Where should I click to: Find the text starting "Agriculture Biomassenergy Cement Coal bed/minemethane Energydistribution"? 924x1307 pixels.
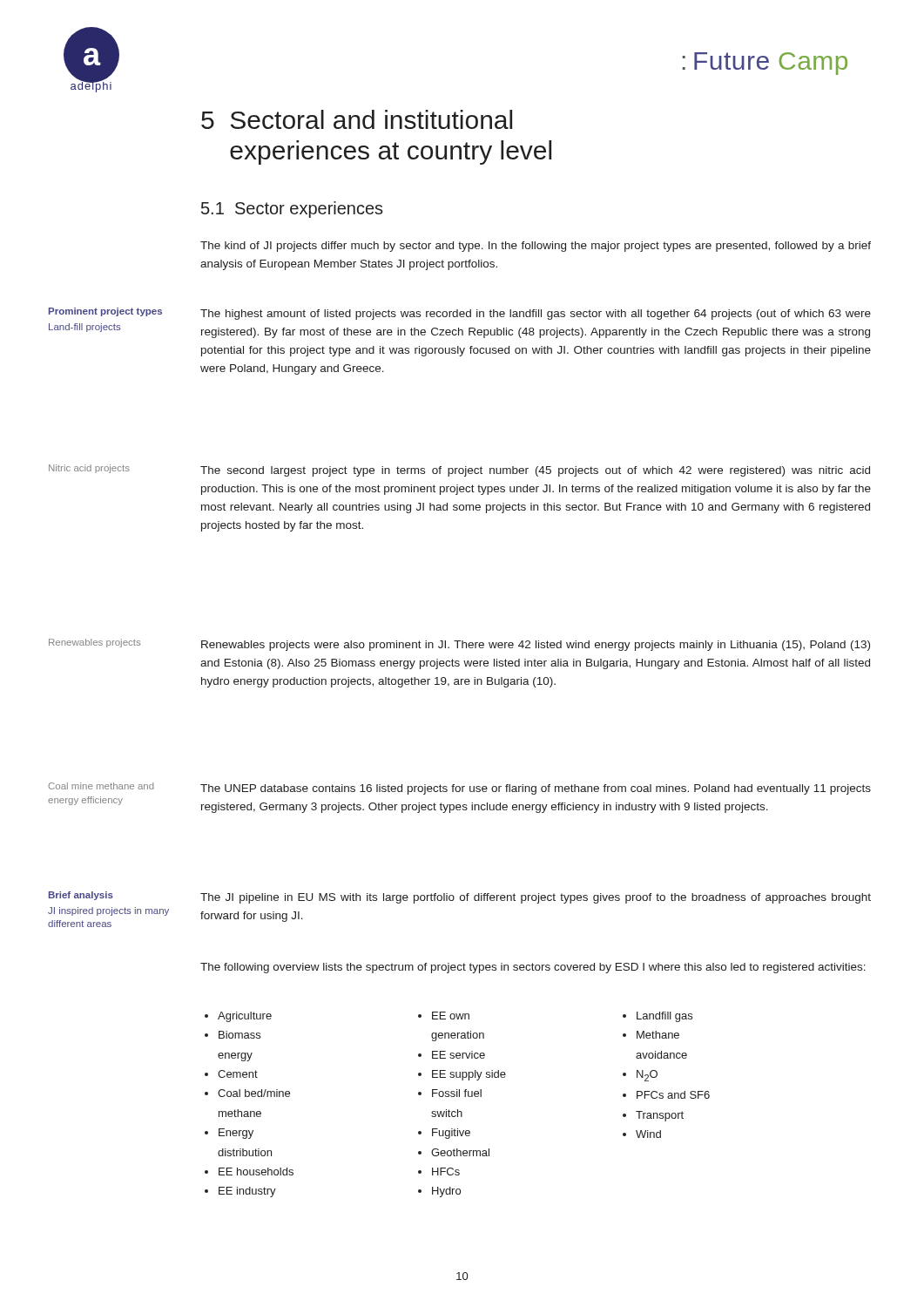point(238,1017)
